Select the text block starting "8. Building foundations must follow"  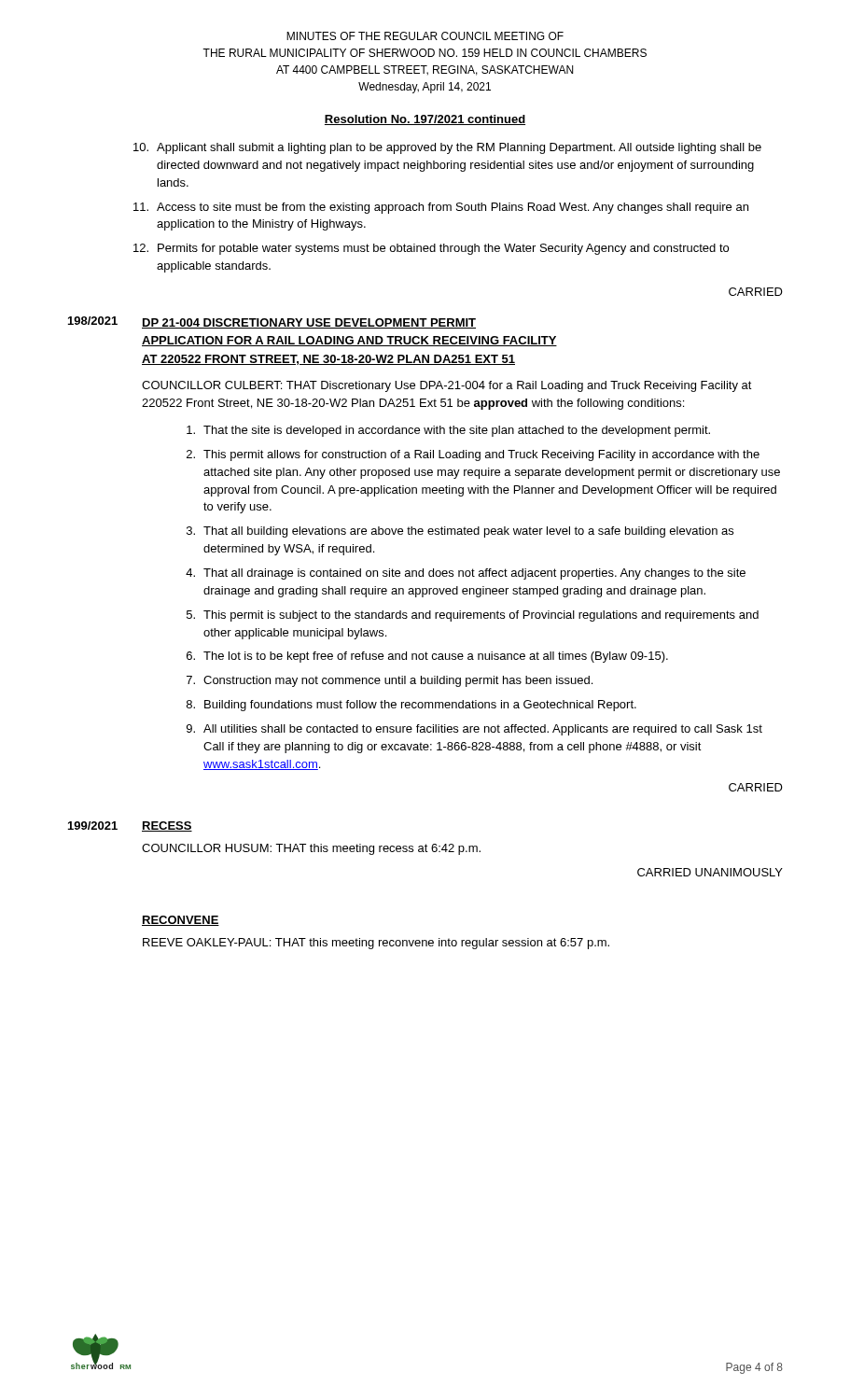coord(476,705)
